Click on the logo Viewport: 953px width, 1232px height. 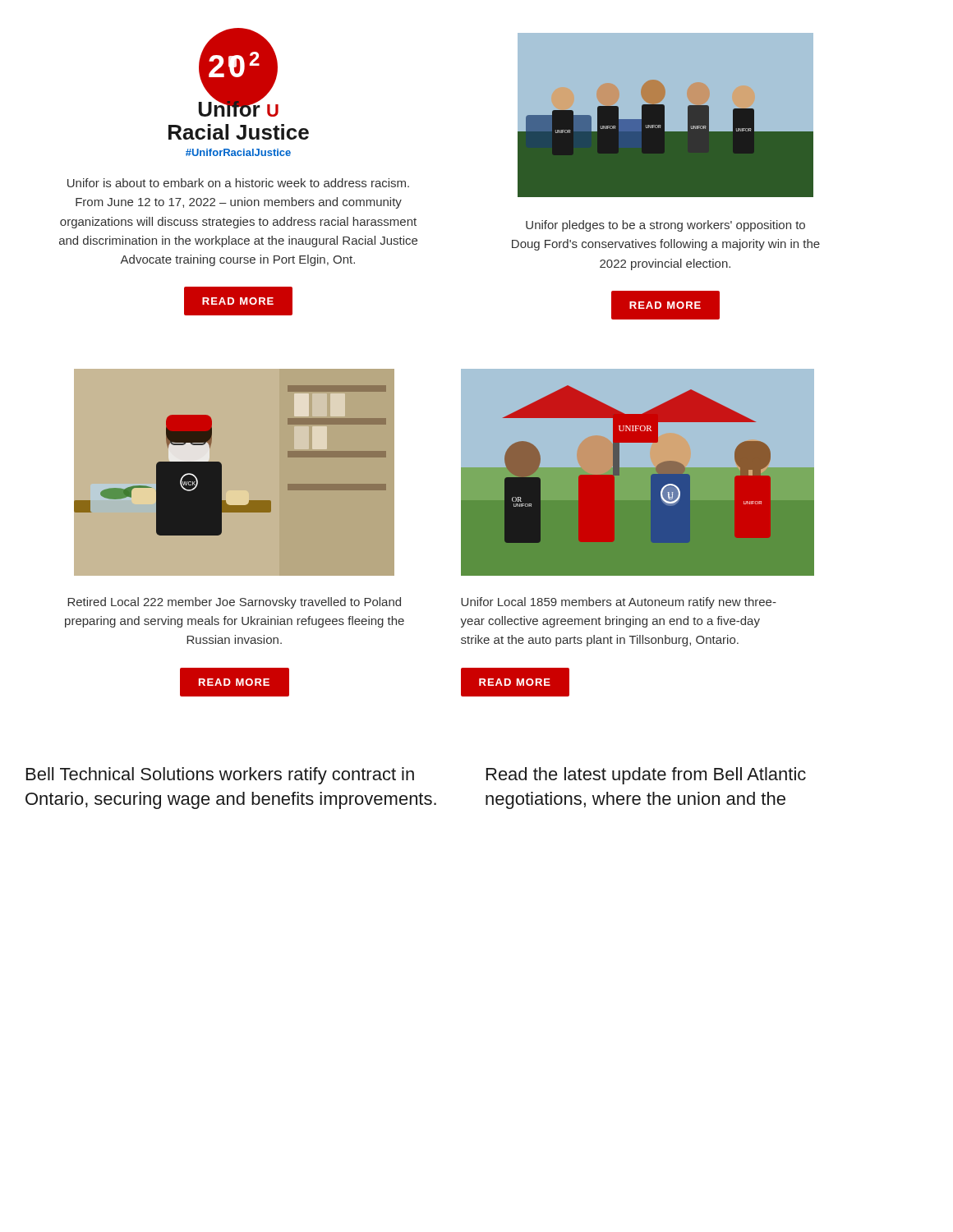238,92
